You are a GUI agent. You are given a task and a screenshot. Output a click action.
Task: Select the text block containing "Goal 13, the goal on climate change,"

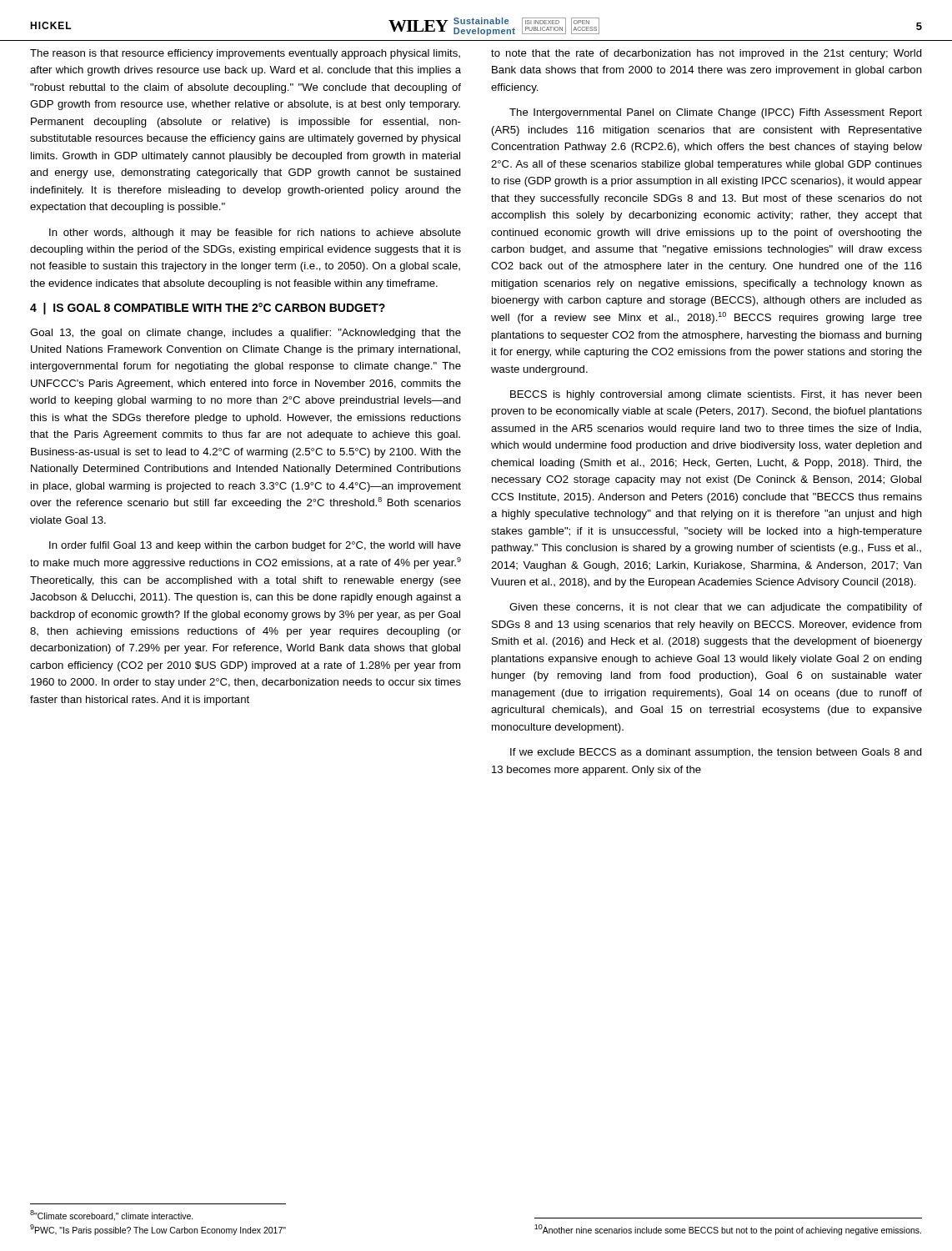[245, 427]
